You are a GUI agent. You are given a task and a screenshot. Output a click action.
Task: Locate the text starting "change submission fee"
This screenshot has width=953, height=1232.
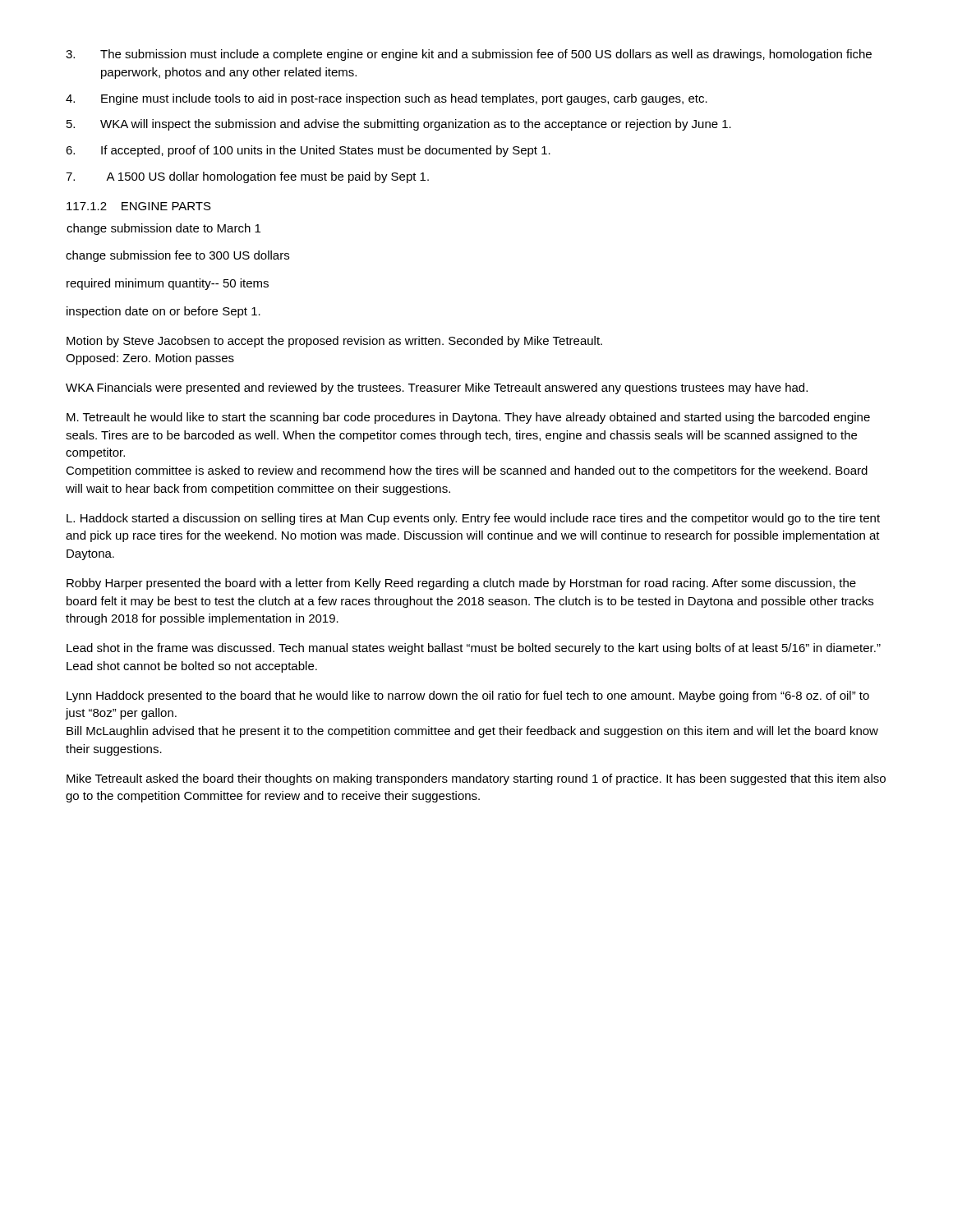(178, 255)
